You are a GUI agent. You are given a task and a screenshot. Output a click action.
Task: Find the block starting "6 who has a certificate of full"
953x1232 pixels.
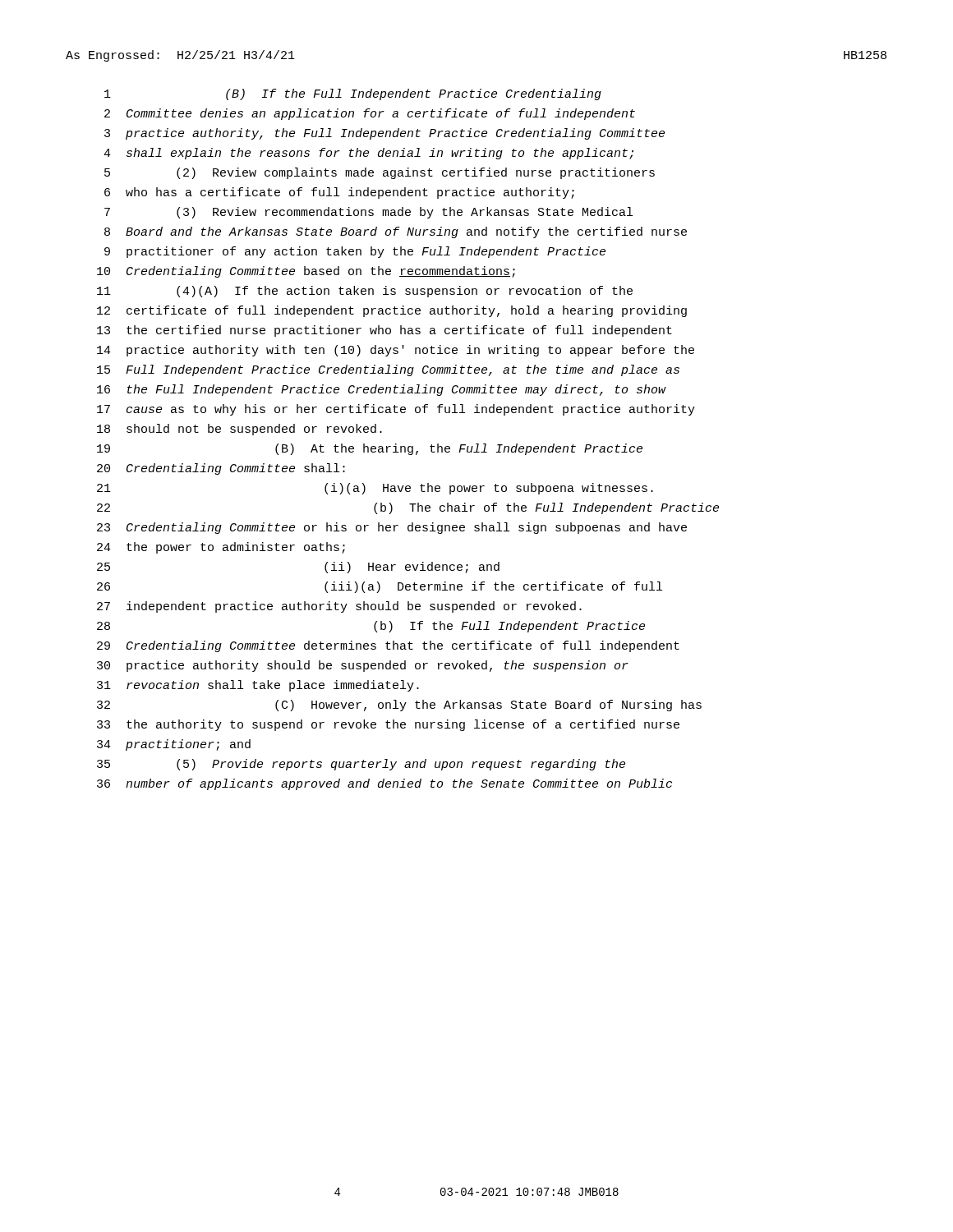click(476, 193)
